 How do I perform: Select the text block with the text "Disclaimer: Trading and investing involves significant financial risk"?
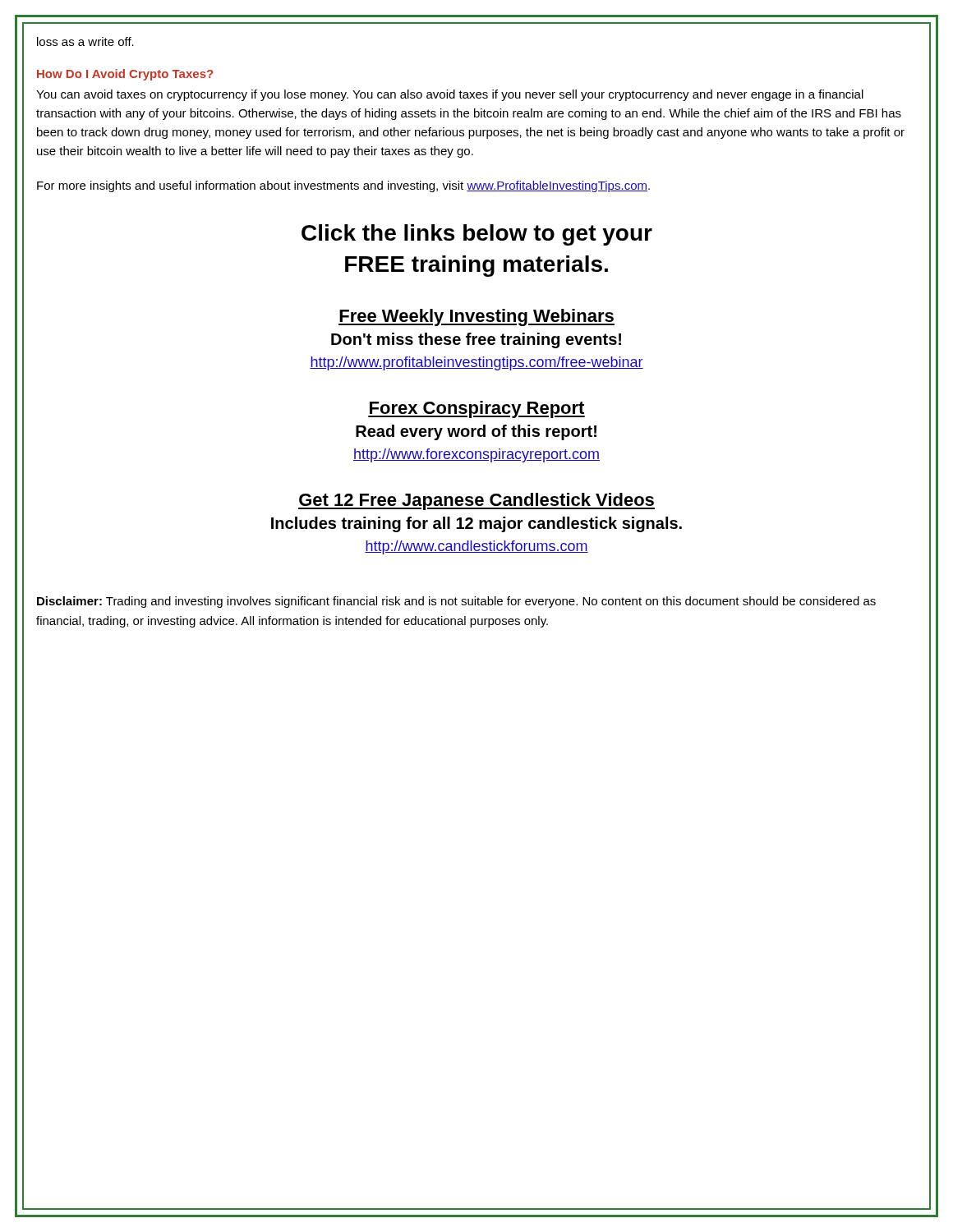point(456,611)
